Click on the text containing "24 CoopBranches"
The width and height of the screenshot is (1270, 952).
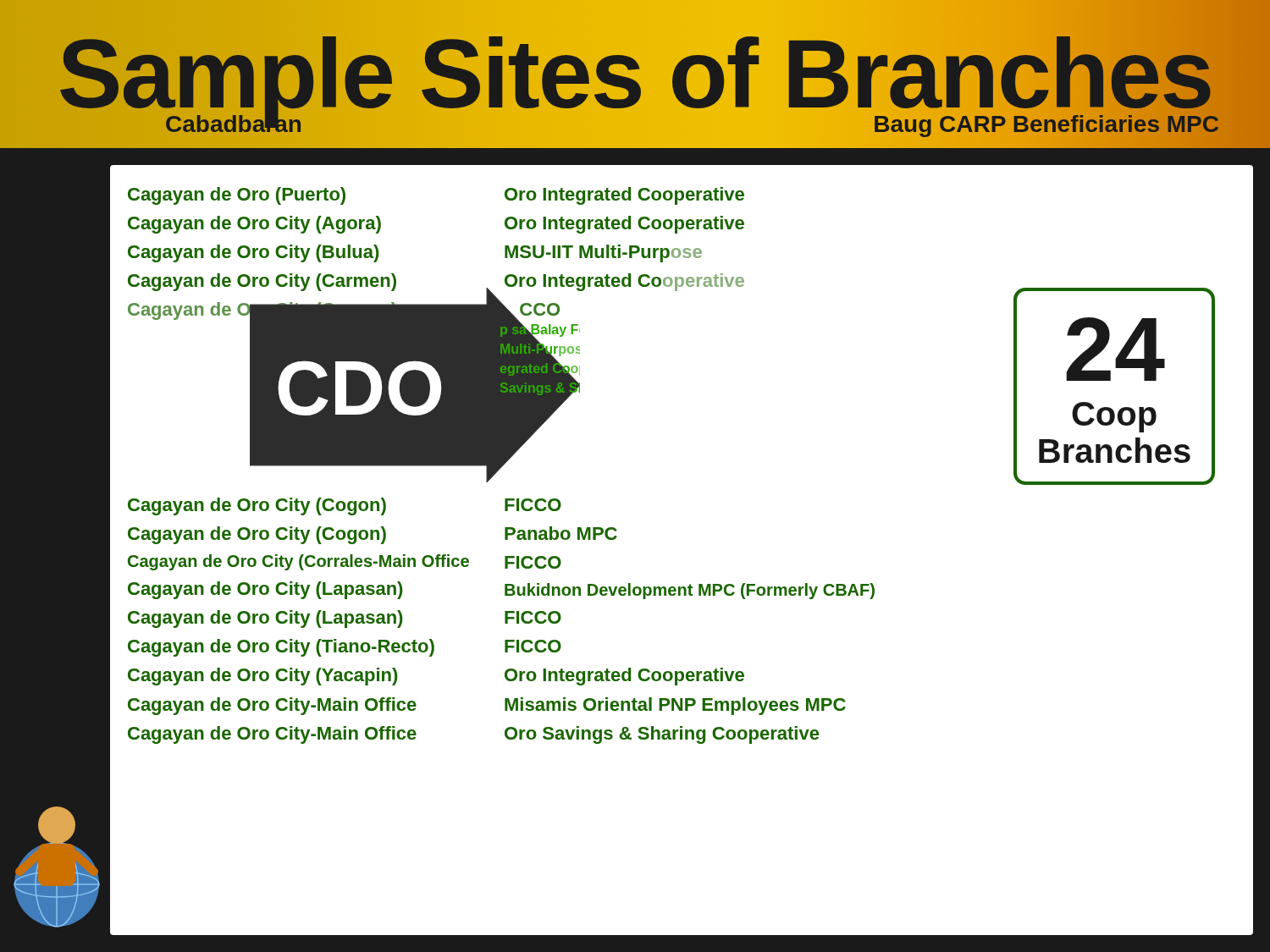point(1114,383)
